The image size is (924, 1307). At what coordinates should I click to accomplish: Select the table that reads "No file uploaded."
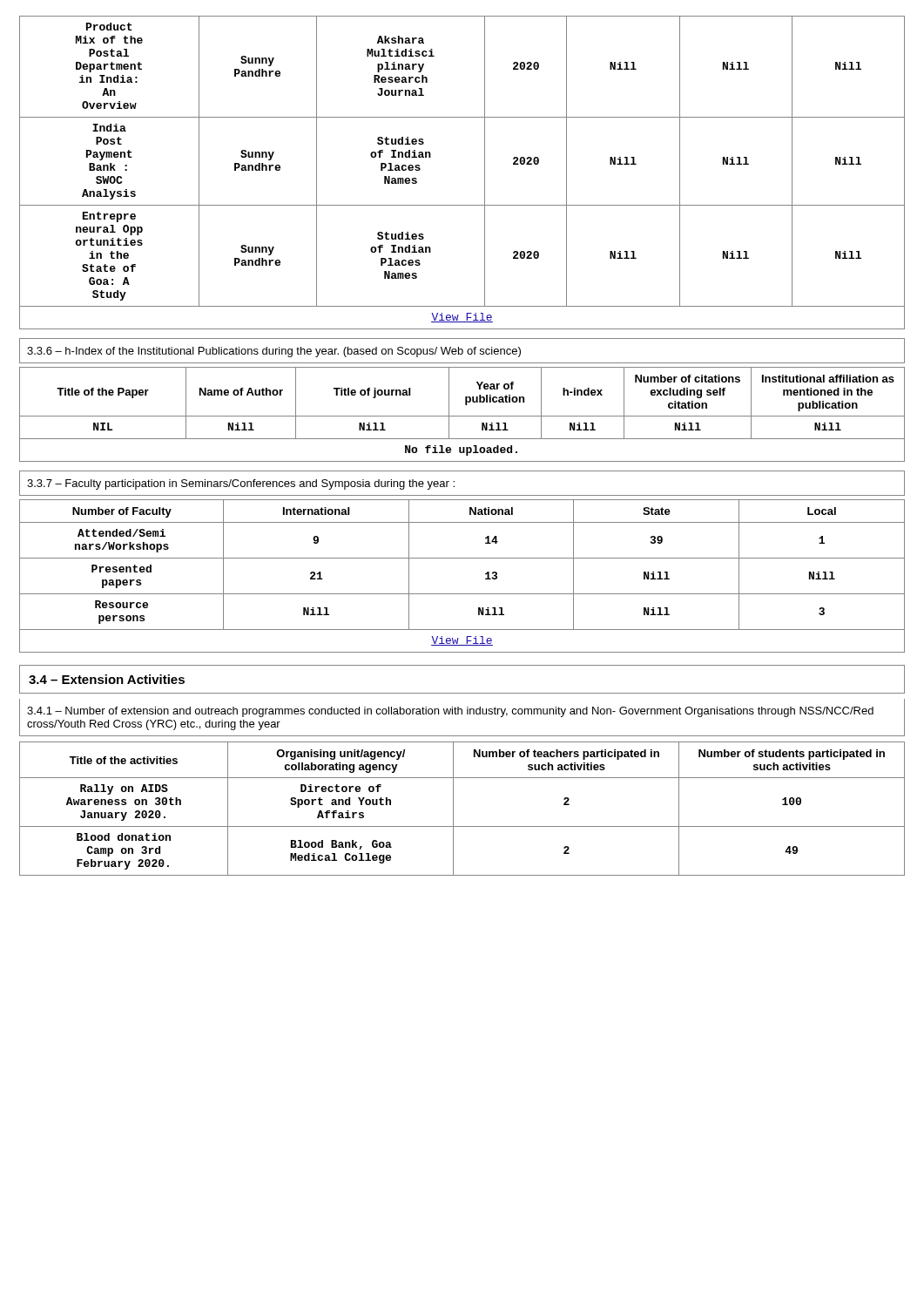tap(462, 414)
